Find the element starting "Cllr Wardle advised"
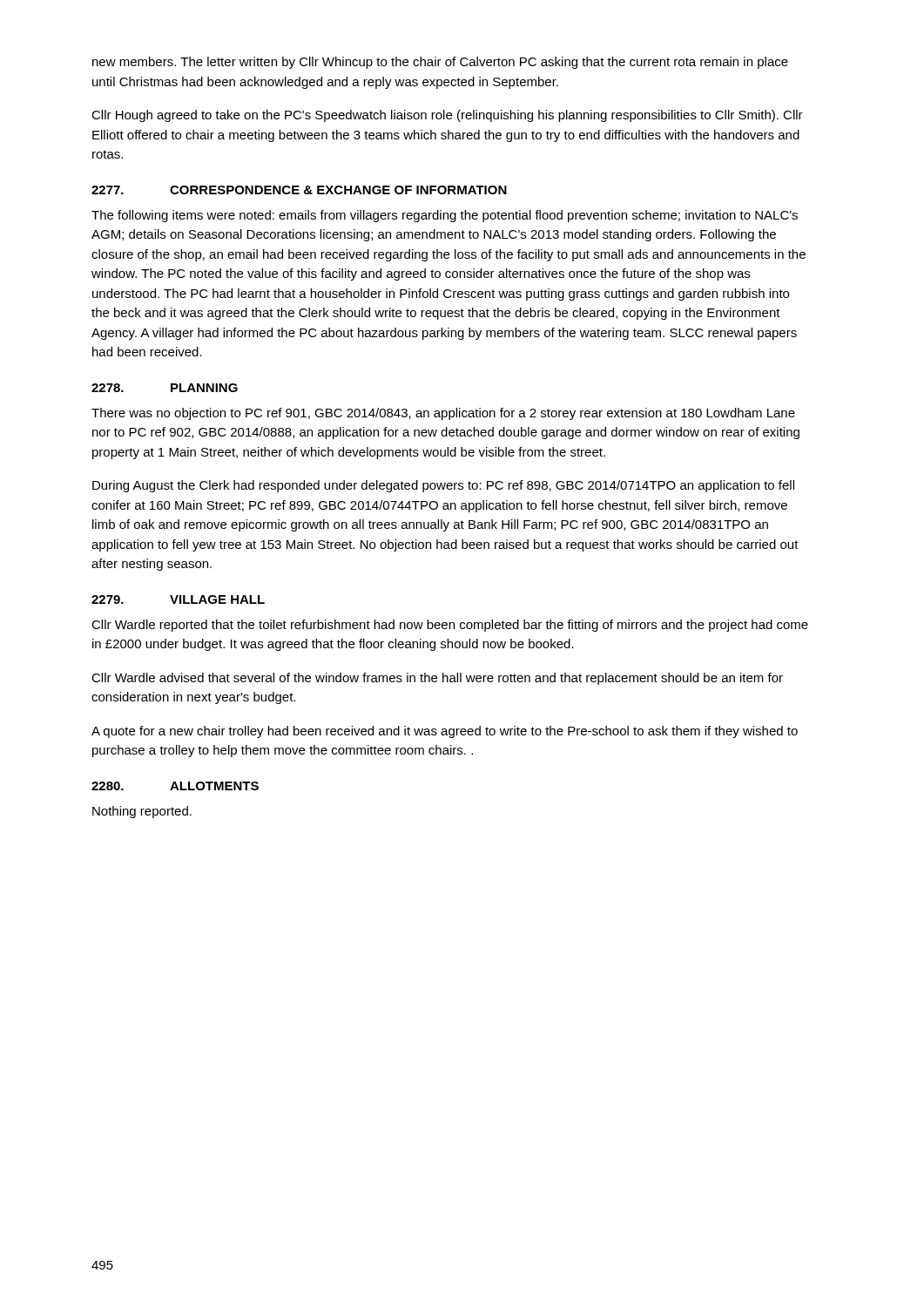Image resolution: width=924 pixels, height=1307 pixels. pos(437,687)
